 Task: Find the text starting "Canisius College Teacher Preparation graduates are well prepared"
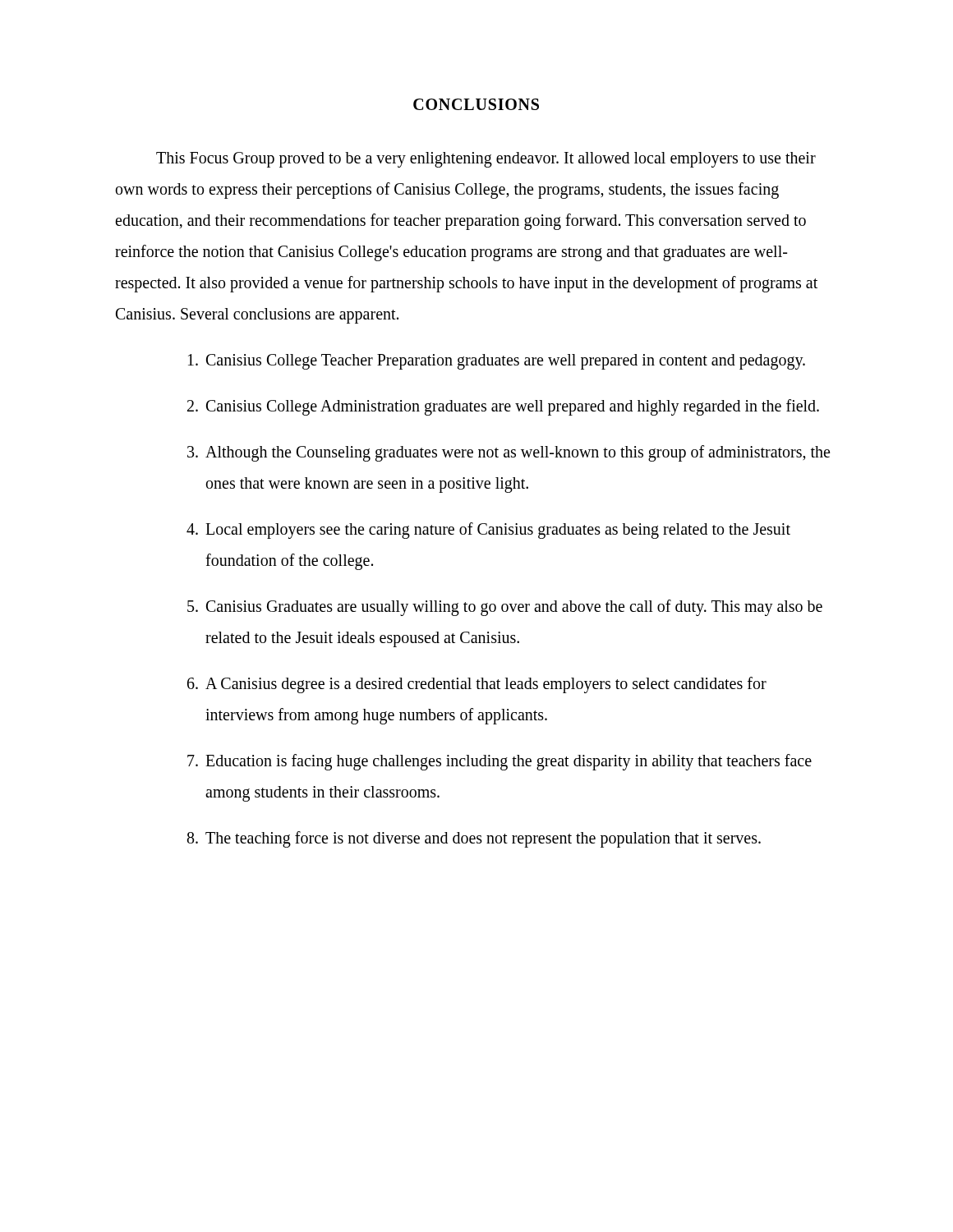(x=501, y=360)
